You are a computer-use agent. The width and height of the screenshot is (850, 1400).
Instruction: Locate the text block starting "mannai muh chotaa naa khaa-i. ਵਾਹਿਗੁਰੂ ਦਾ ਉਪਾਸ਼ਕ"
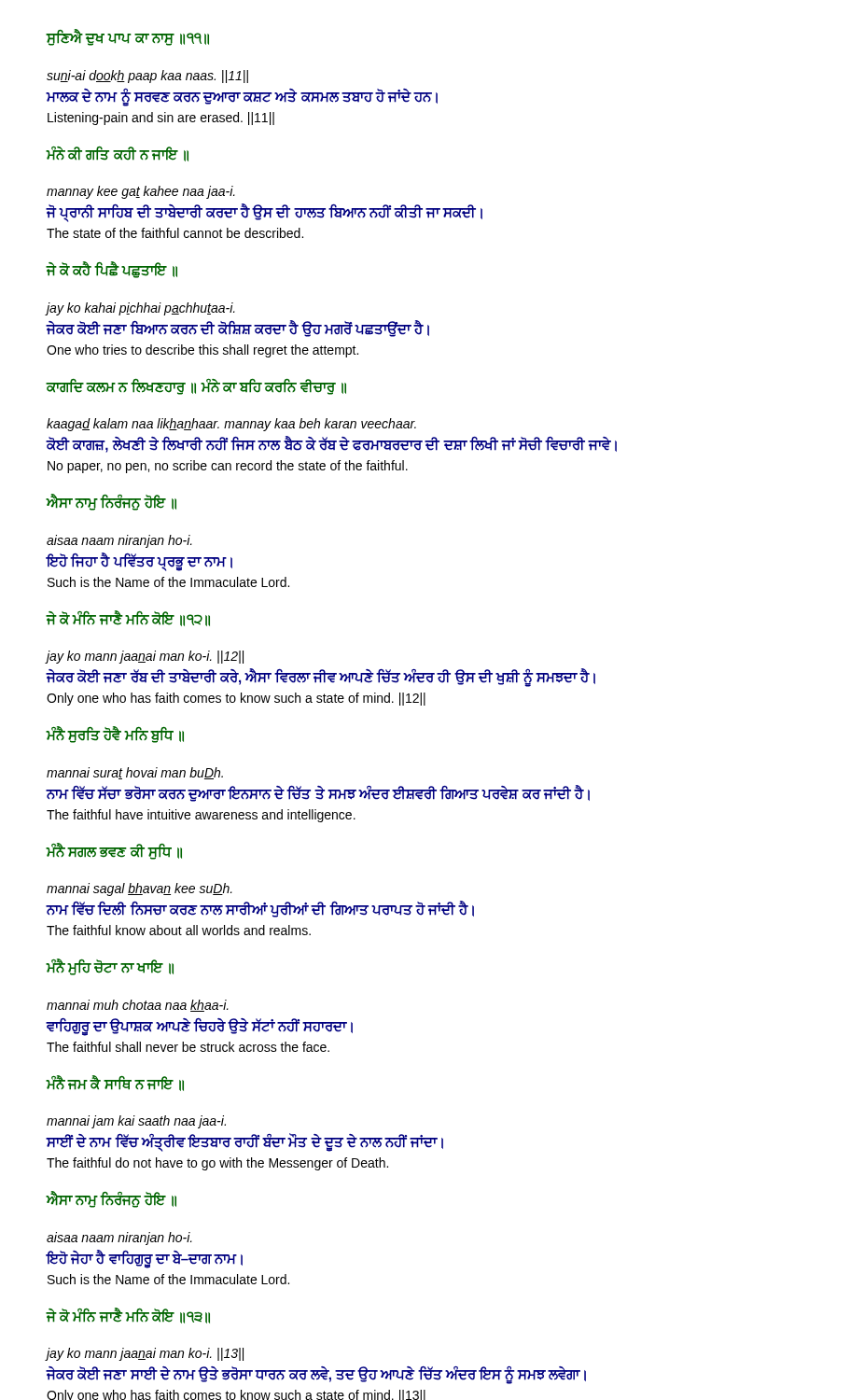[x=138, y=1006]
